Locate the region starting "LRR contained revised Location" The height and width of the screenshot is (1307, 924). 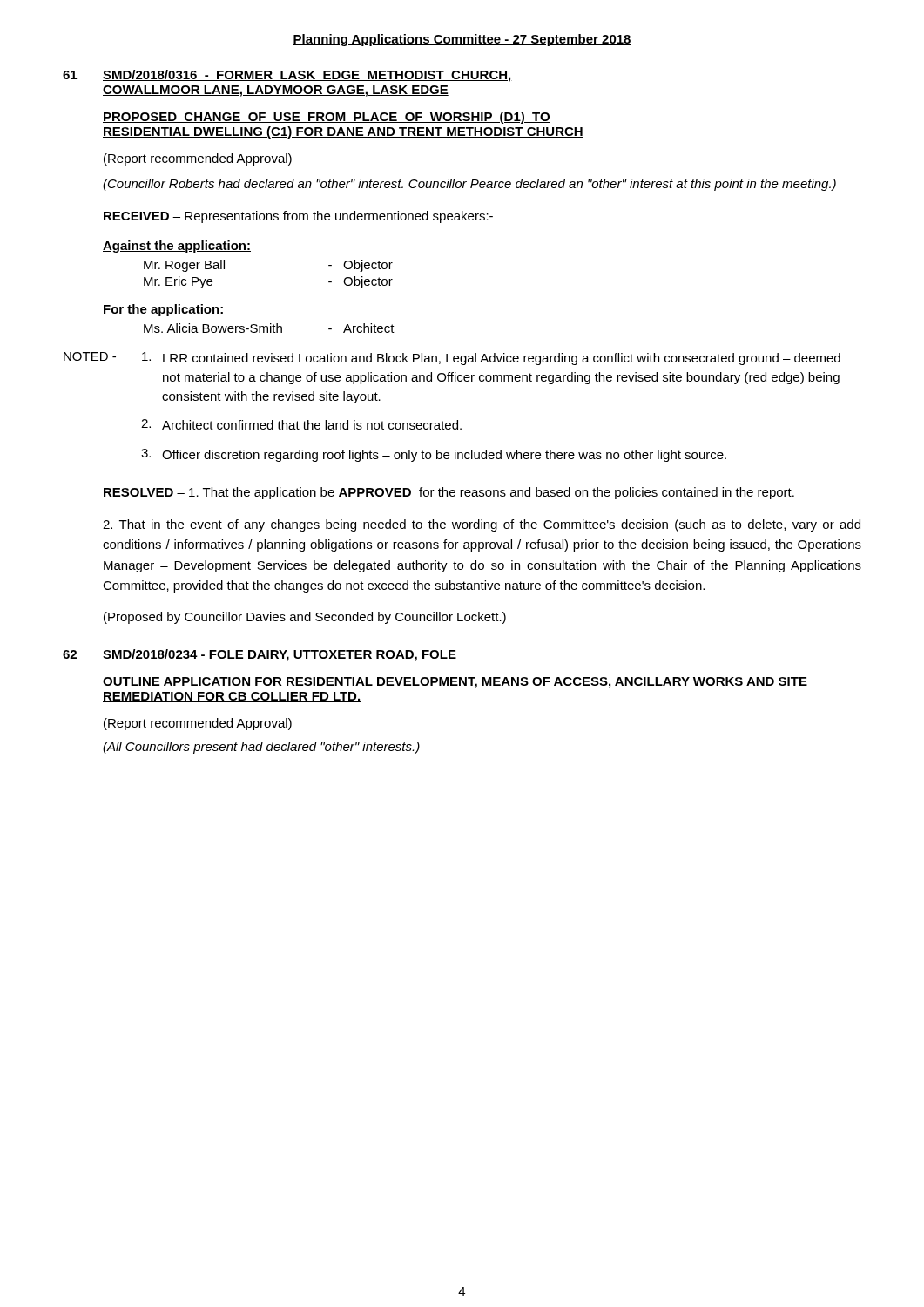pos(501,377)
